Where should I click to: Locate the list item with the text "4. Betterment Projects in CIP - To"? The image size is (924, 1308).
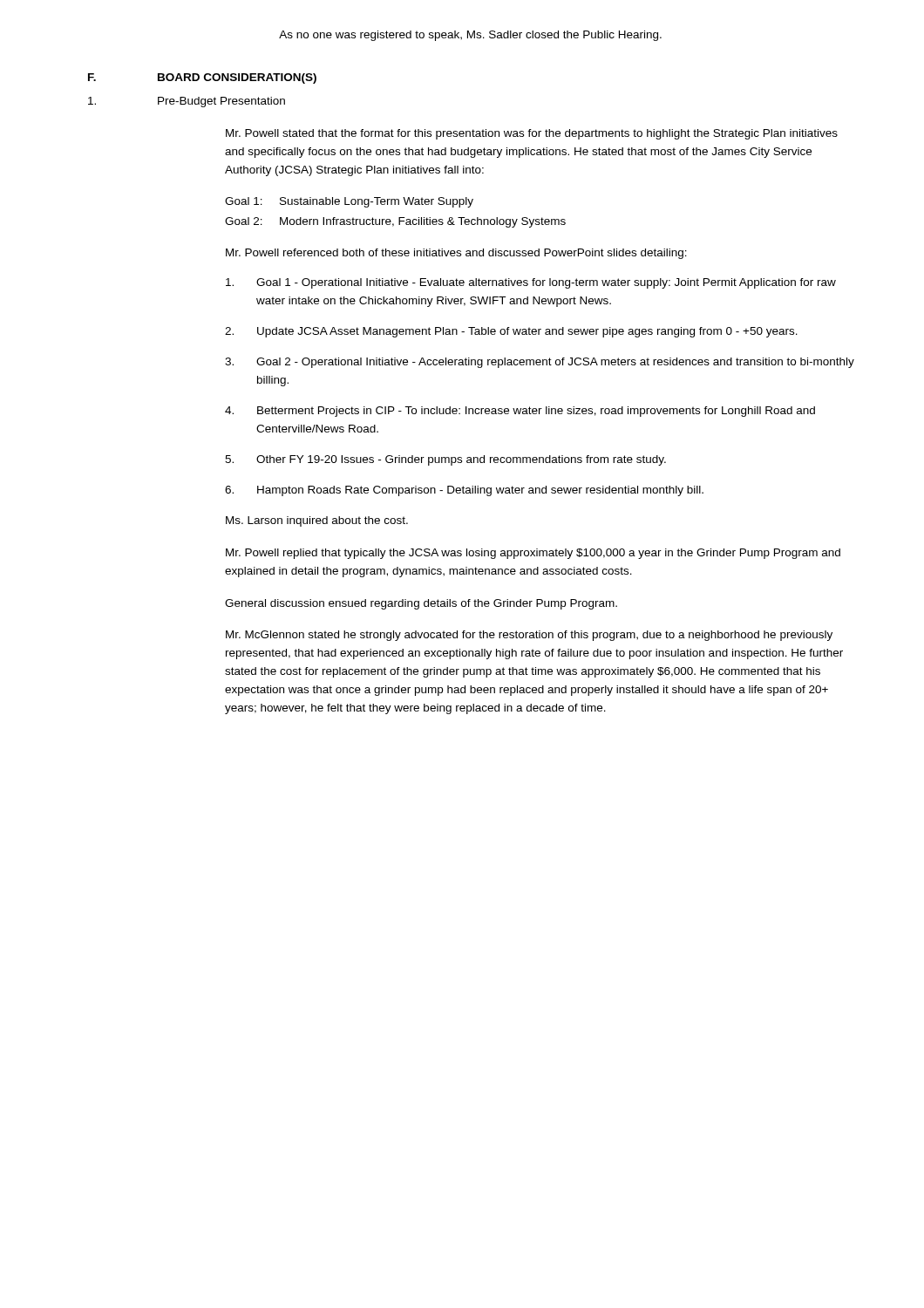(x=540, y=420)
